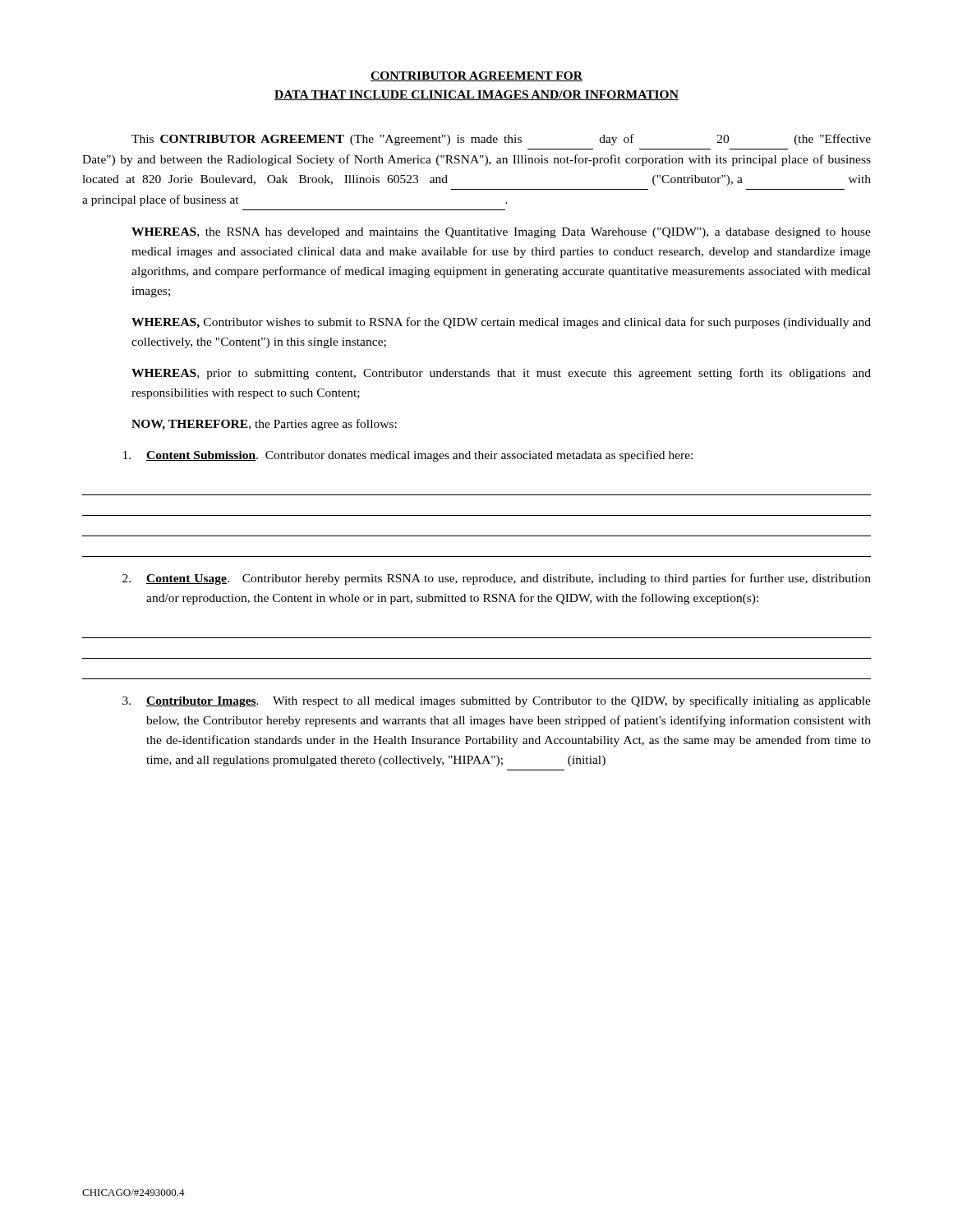Select the text block that says "WHEREAS, the RSNA has developed"
The image size is (953, 1232).
[x=501, y=260]
